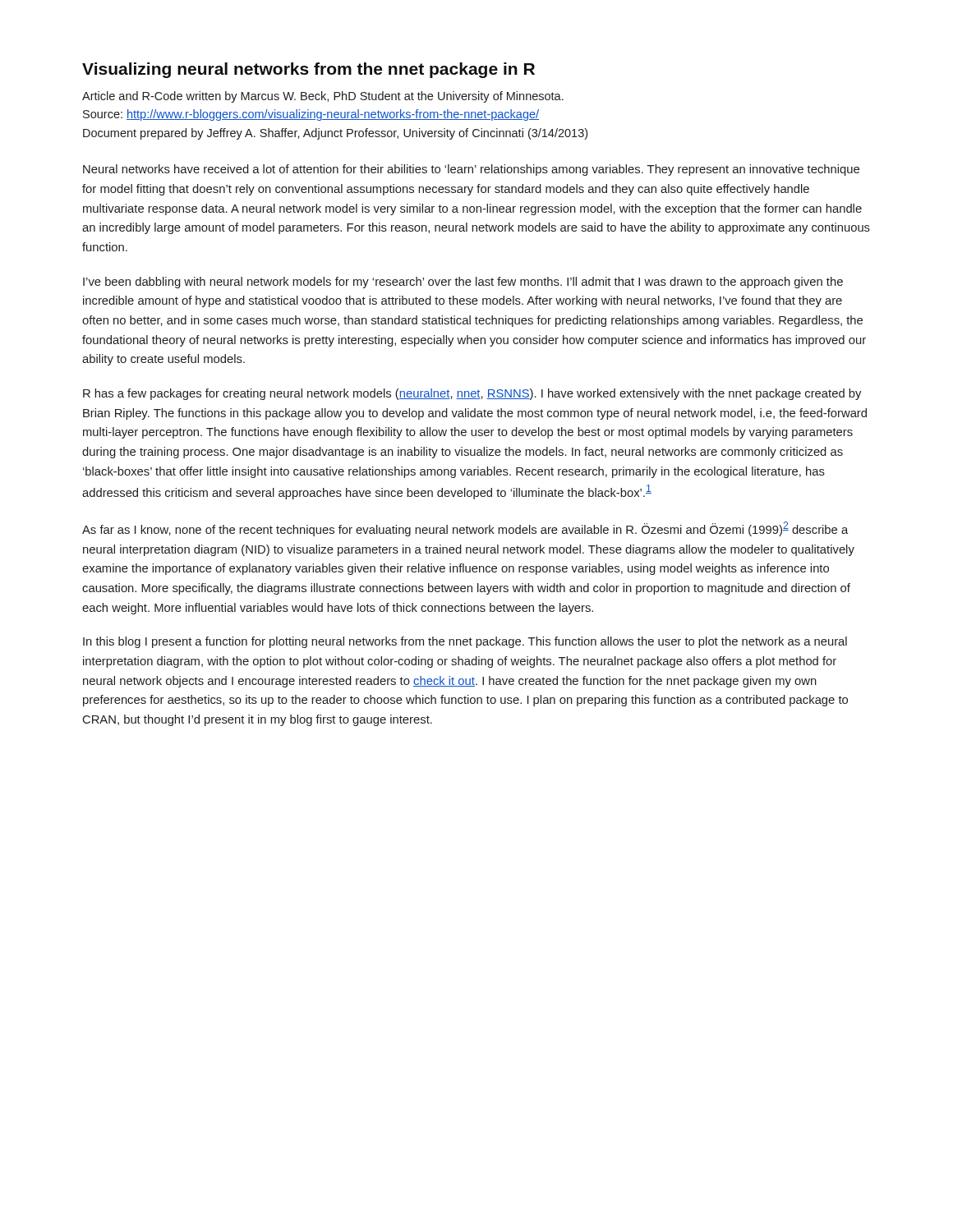The image size is (953, 1232).
Task: Click the passage that begins "As far as I know, none of the"
Action: tap(468, 567)
